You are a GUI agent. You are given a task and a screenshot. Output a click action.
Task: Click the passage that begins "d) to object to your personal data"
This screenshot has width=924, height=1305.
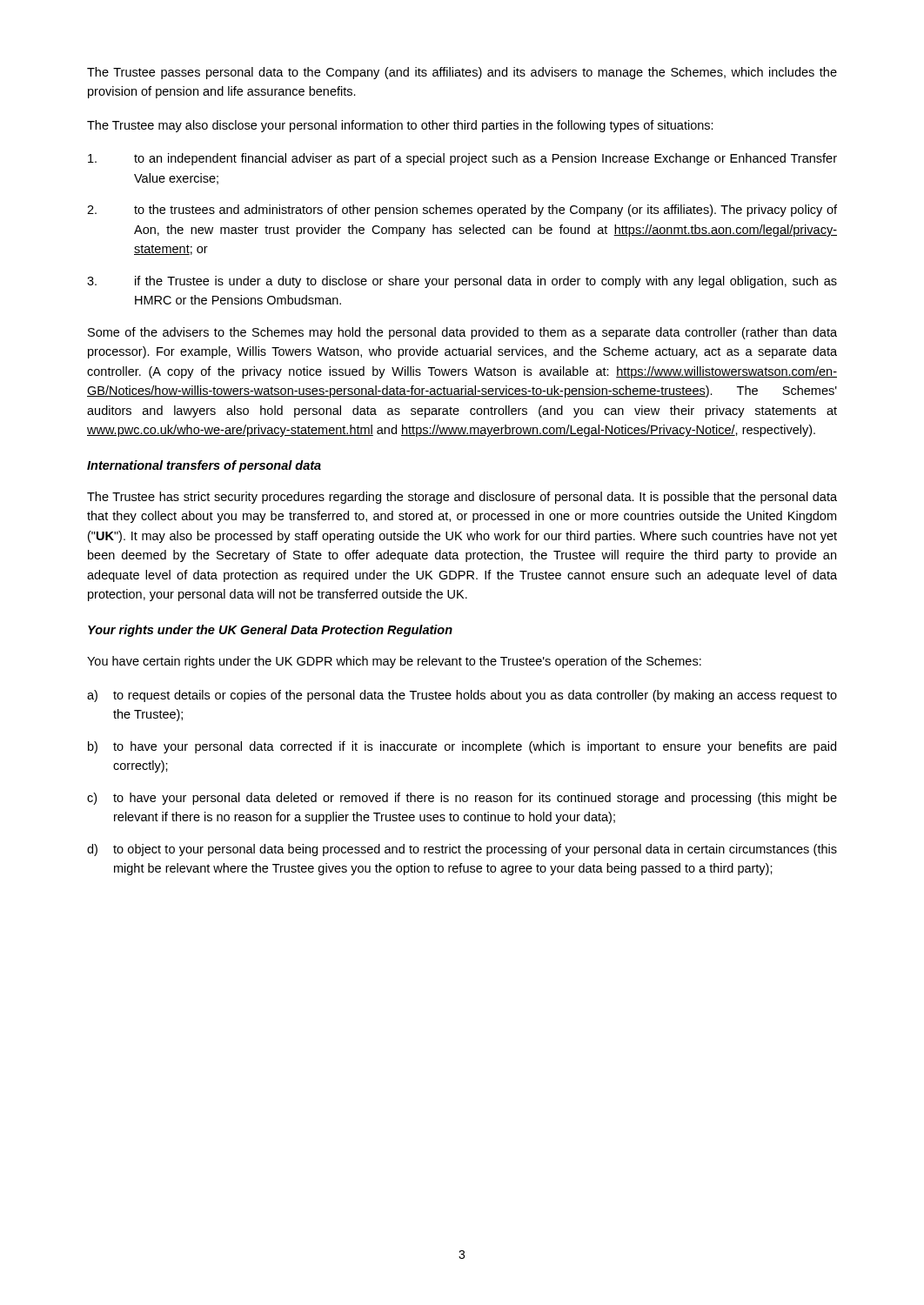462,859
